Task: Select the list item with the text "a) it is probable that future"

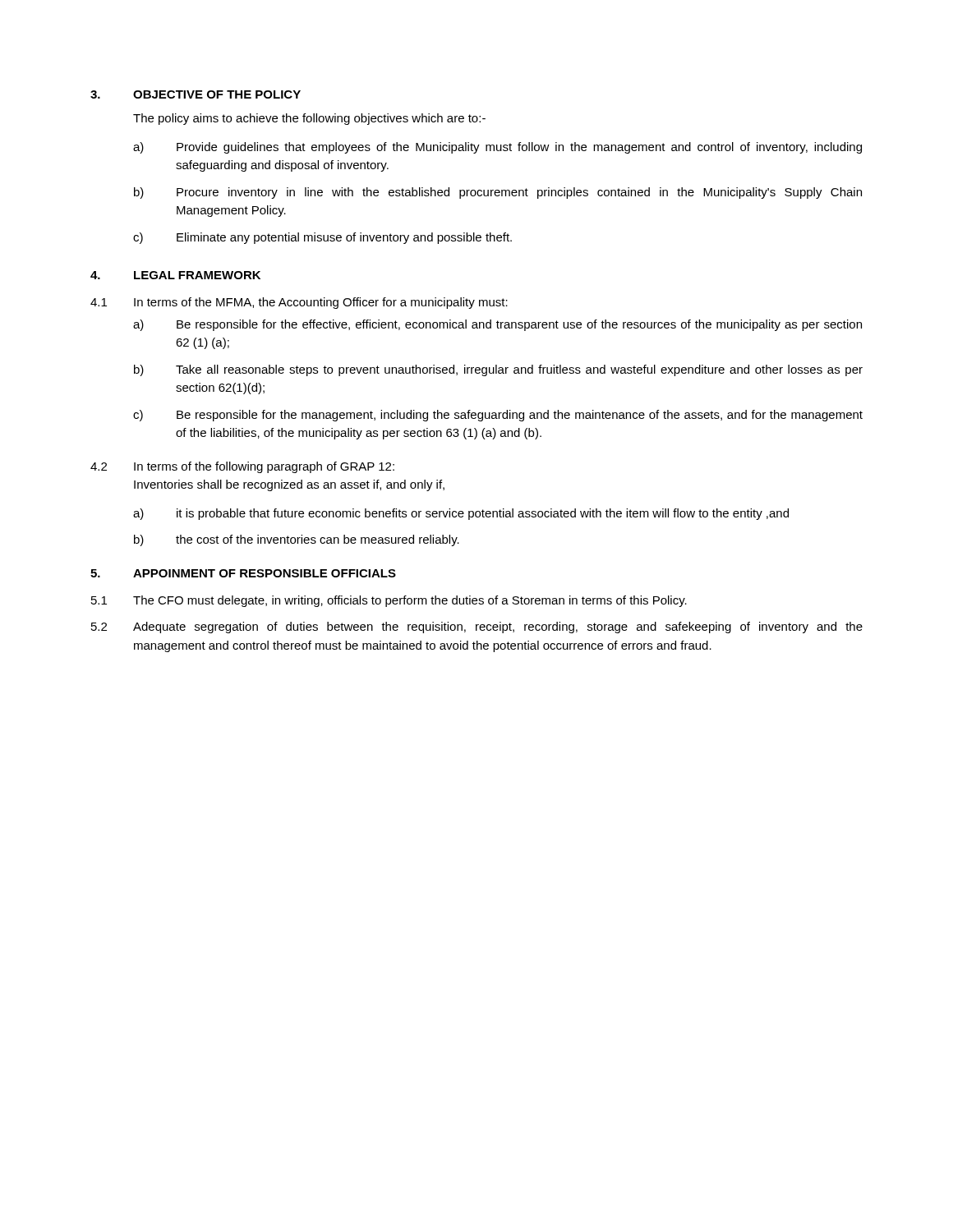Action: point(498,513)
